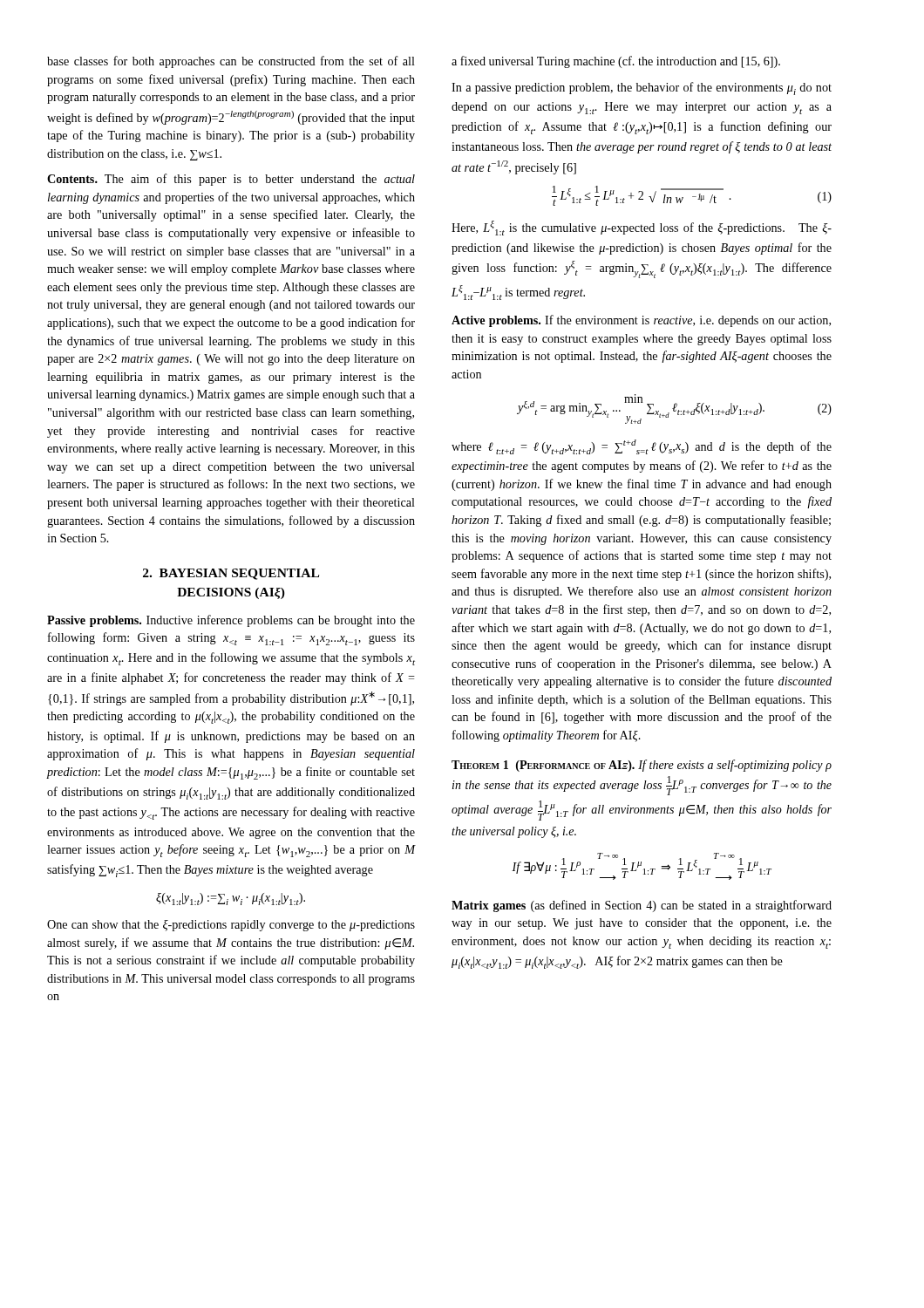The width and height of the screenshot is (924, 1308).
Task: Select the block starting "where ℓt:t+d = ℓ(yt+d,xt:t+d) = ∑t+ds=tℓ(ys,xs) and"
Action: (642, 590)
